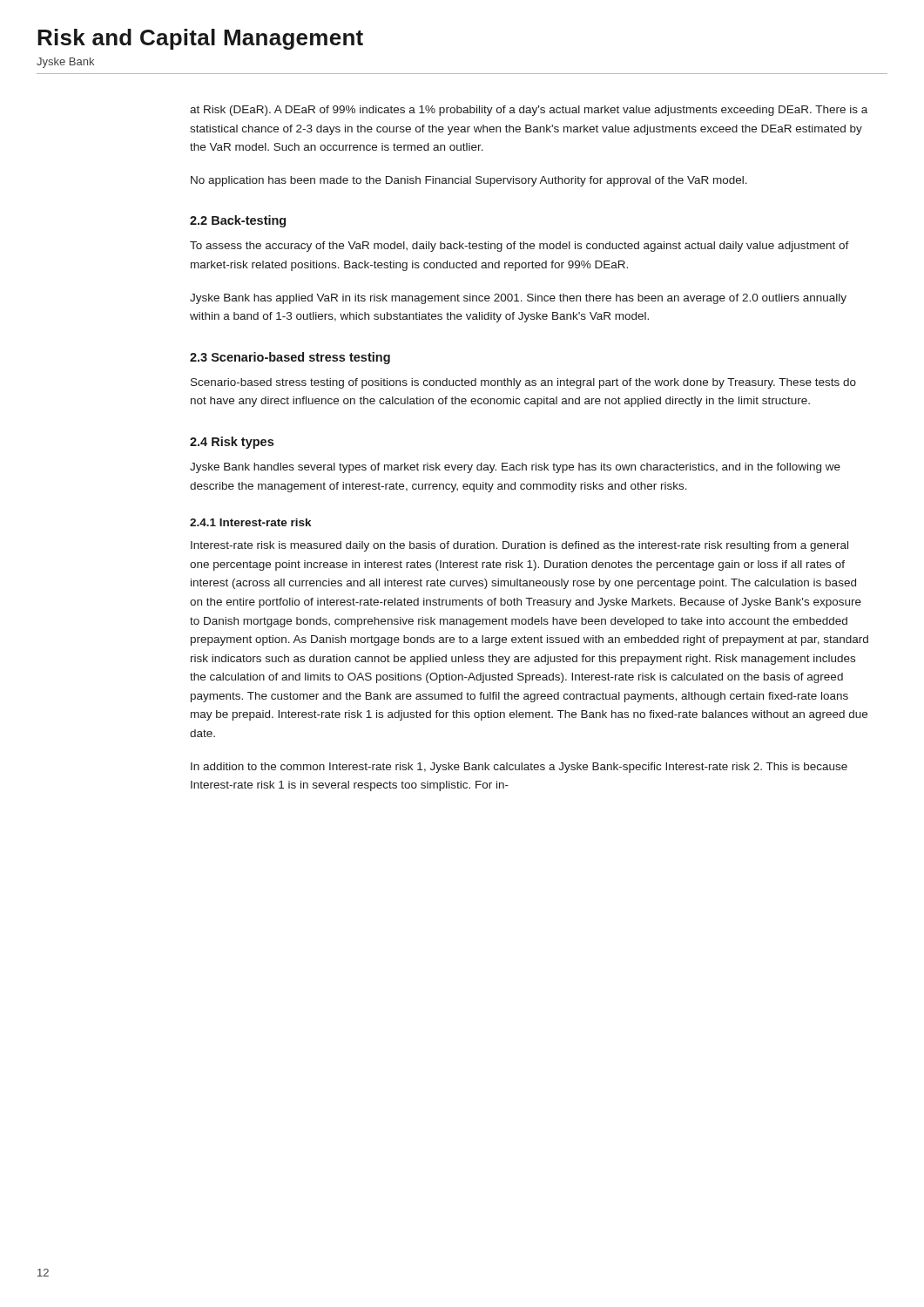Select the text starting "2.4 Risk types"
Viewport: 924px width, 1307px height.
[x=232, y=442]
